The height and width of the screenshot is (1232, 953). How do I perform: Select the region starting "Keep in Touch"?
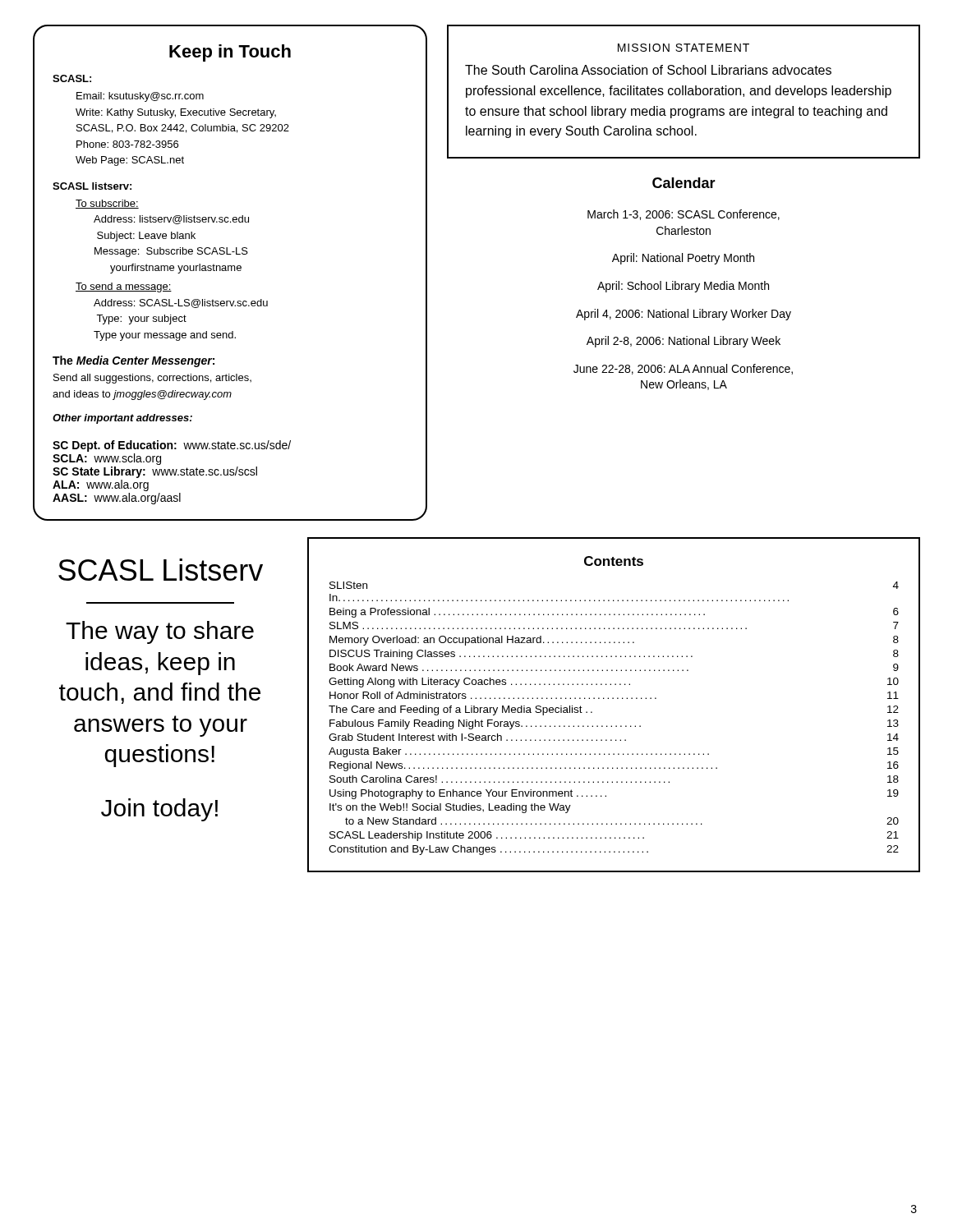pyautogui.click(x=230, y=51)
